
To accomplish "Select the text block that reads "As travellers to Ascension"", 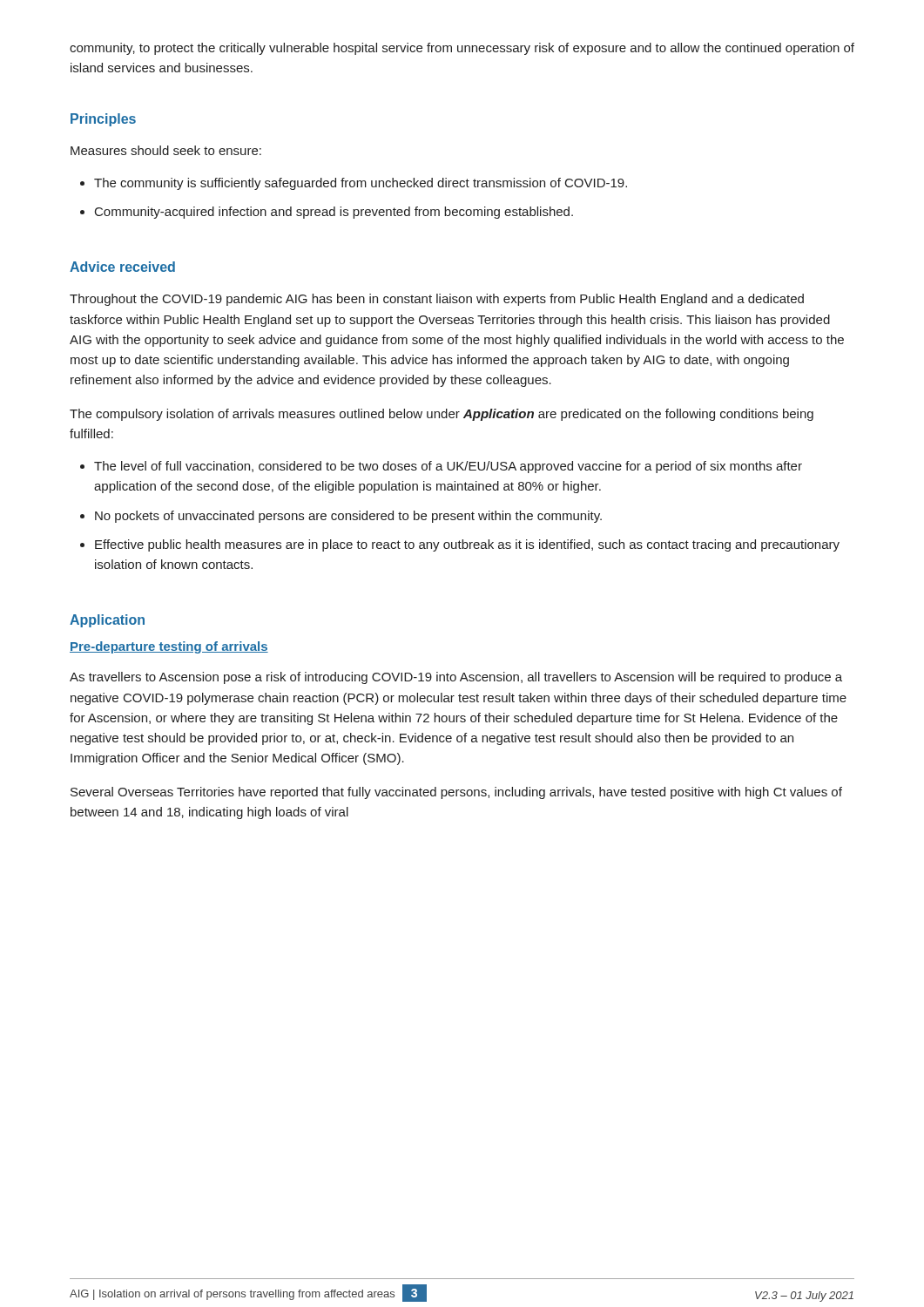I will pyautogui.click(x=462, y=717).
